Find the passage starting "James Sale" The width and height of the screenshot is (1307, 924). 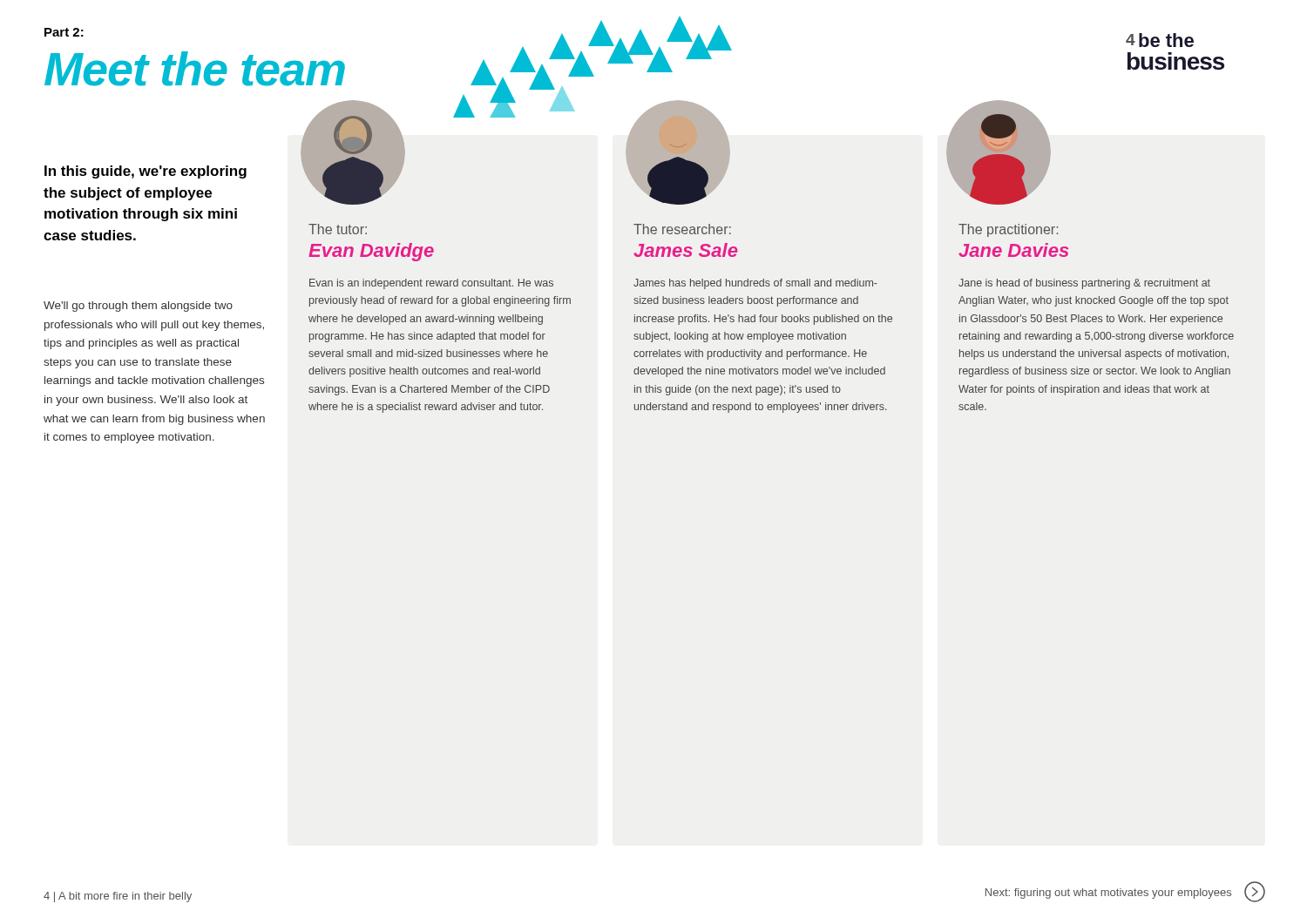pos(686,250)
